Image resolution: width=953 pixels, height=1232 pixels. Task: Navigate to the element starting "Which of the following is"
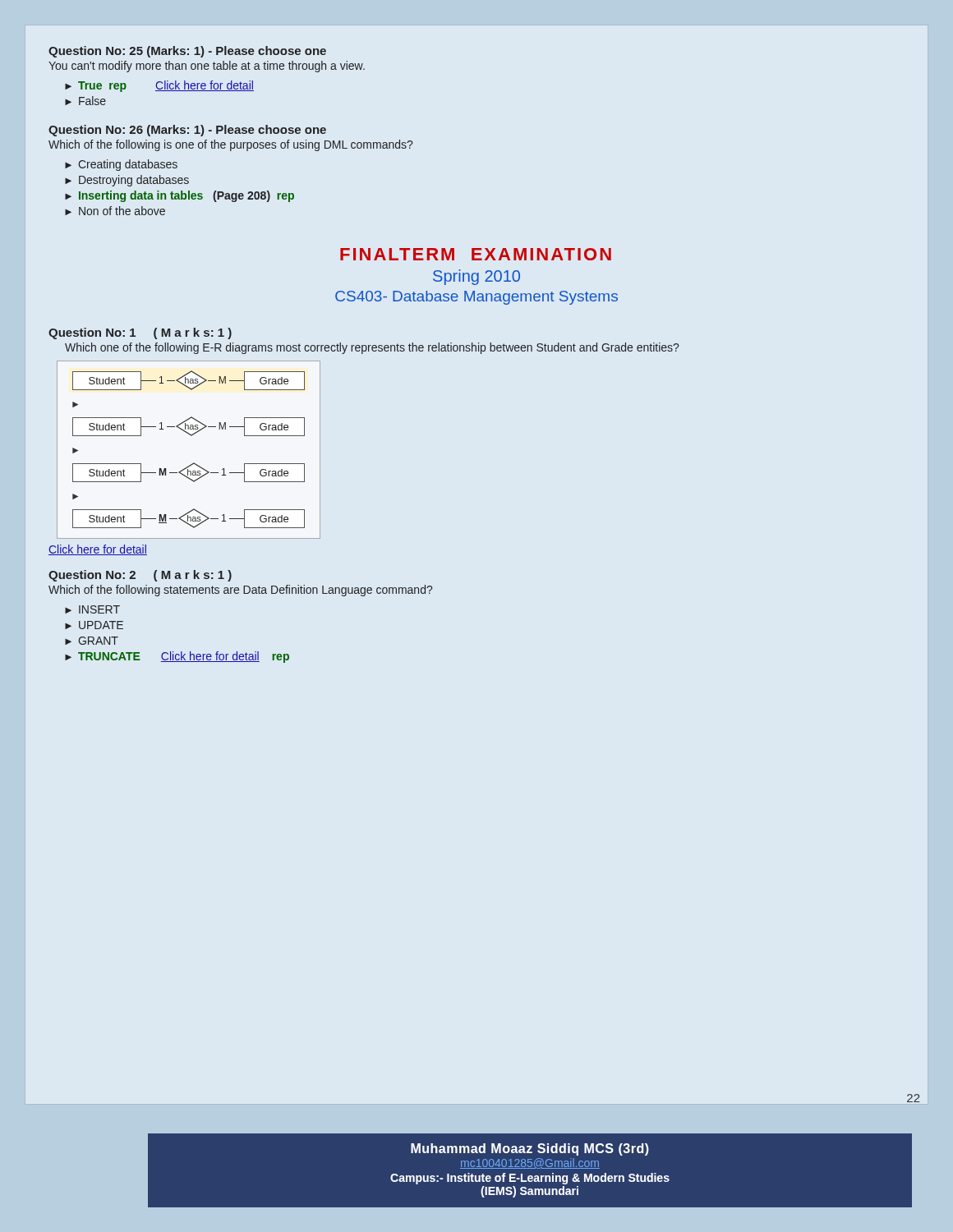[231, 145]
